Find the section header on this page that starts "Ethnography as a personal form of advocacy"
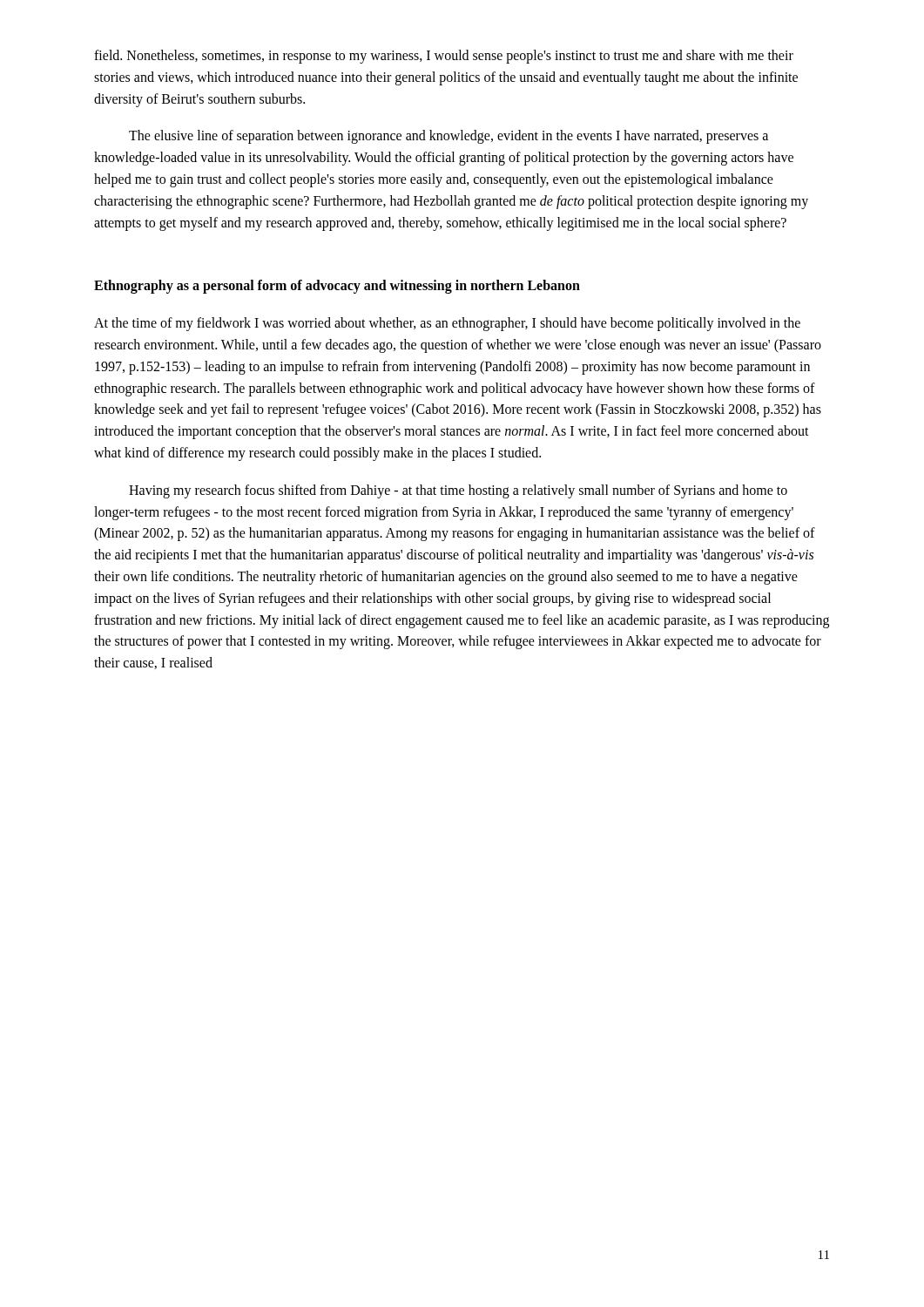 pos(462,286)
